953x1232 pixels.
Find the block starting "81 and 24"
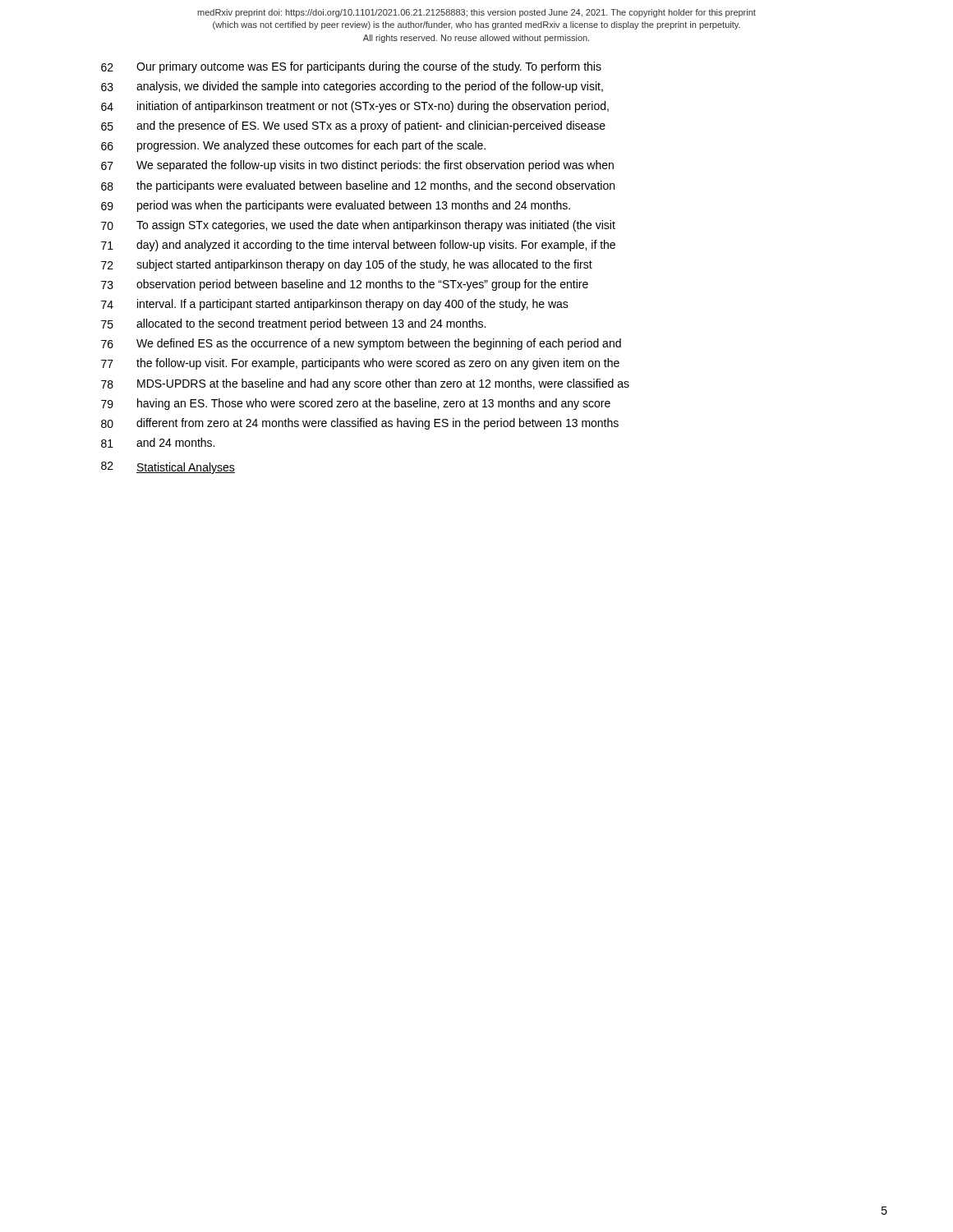click(x=158, y=443)
